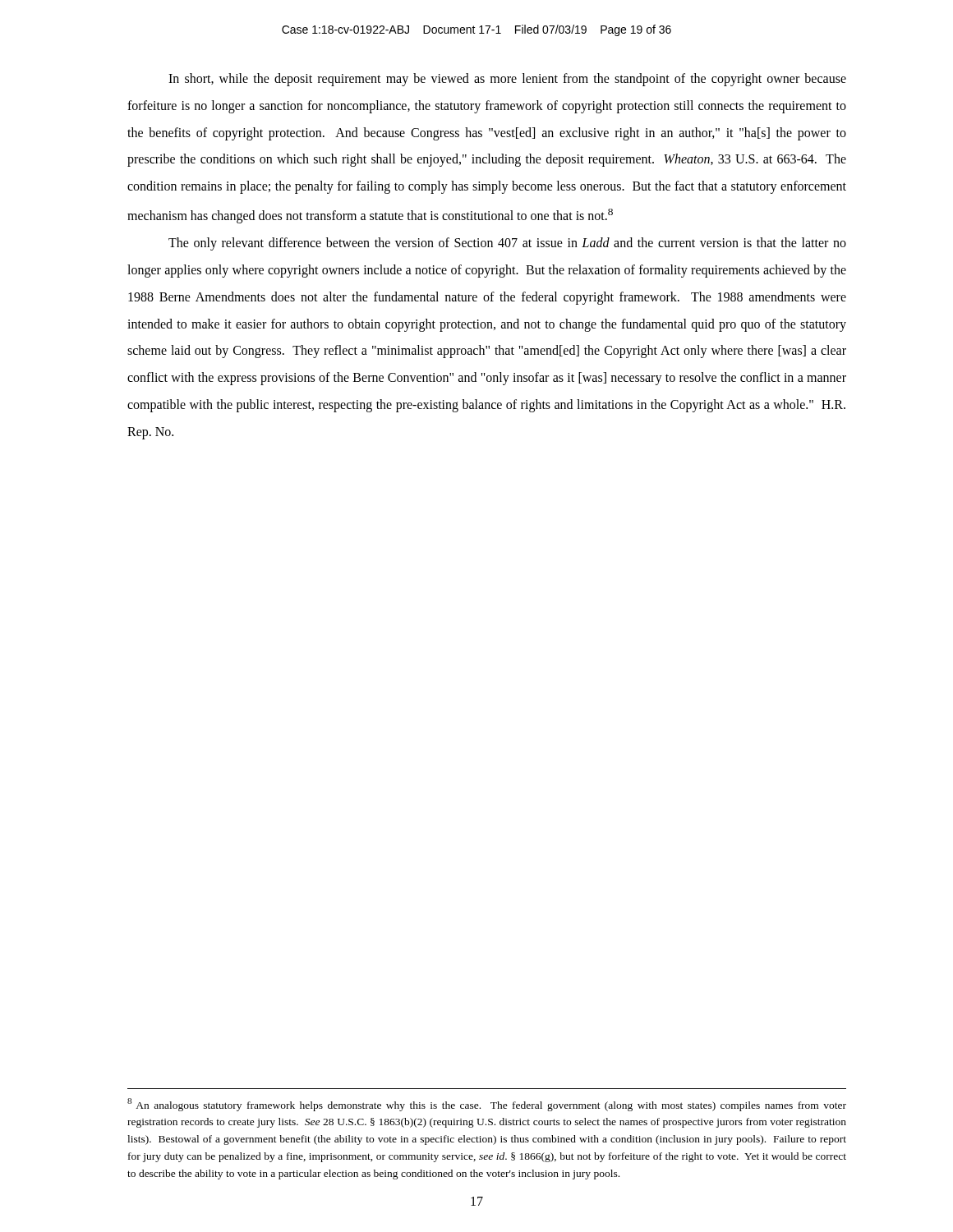Point to the text block starting "8 An analogous statutory framework helps"

[x=487, y=1138]
